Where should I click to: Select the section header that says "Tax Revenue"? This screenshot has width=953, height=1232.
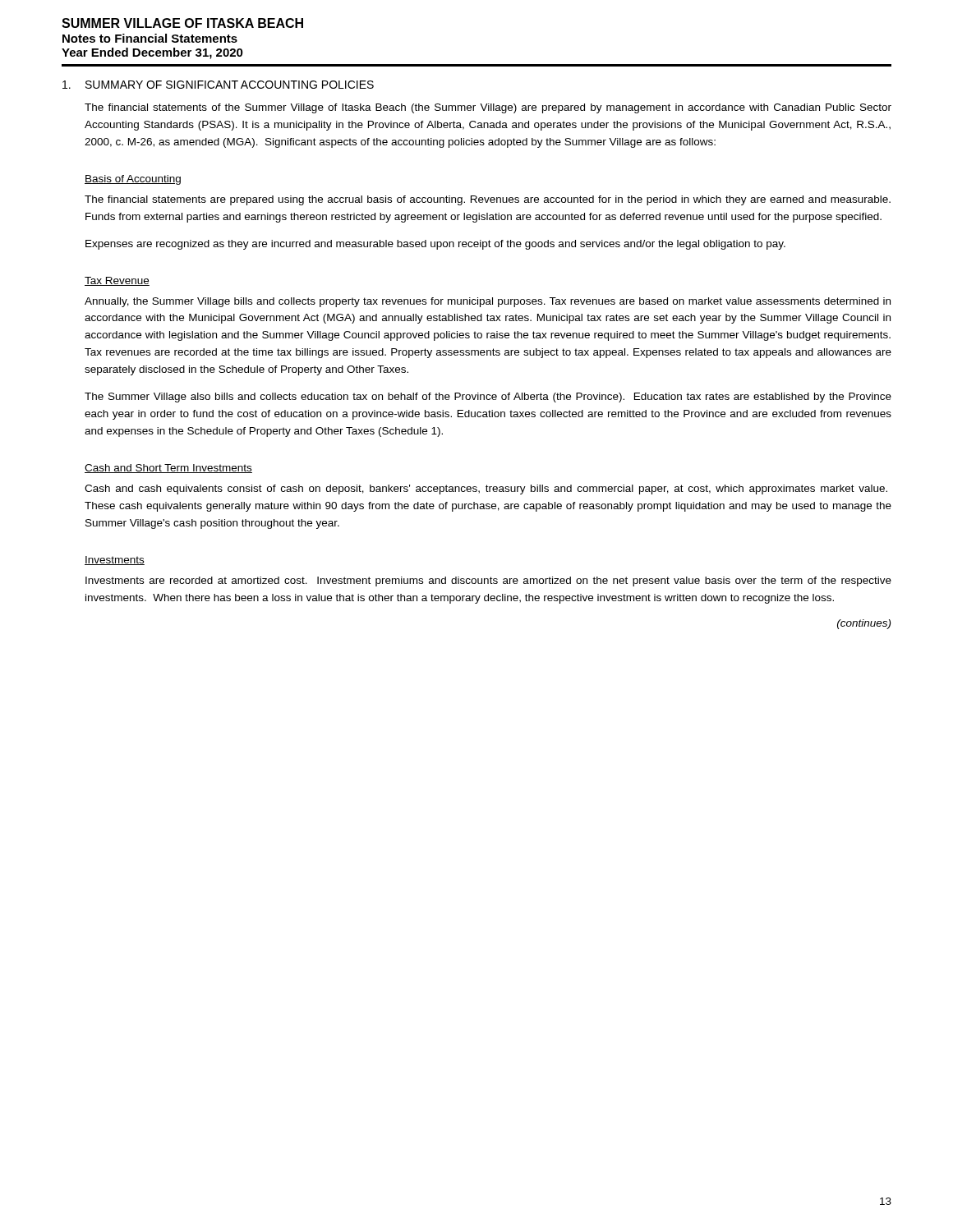[x=117, y=280]
